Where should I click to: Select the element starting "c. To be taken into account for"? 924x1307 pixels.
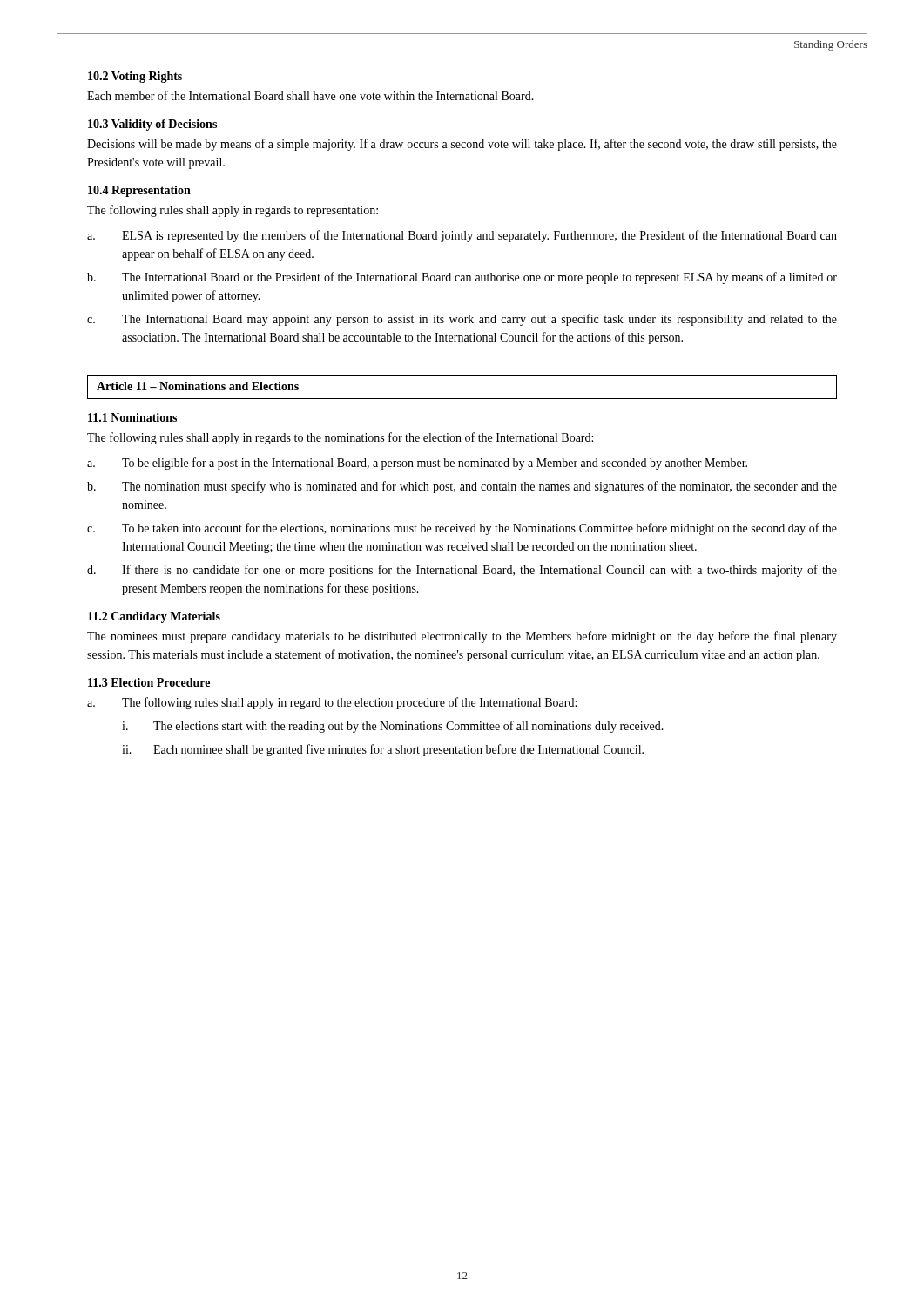[462, 538]
